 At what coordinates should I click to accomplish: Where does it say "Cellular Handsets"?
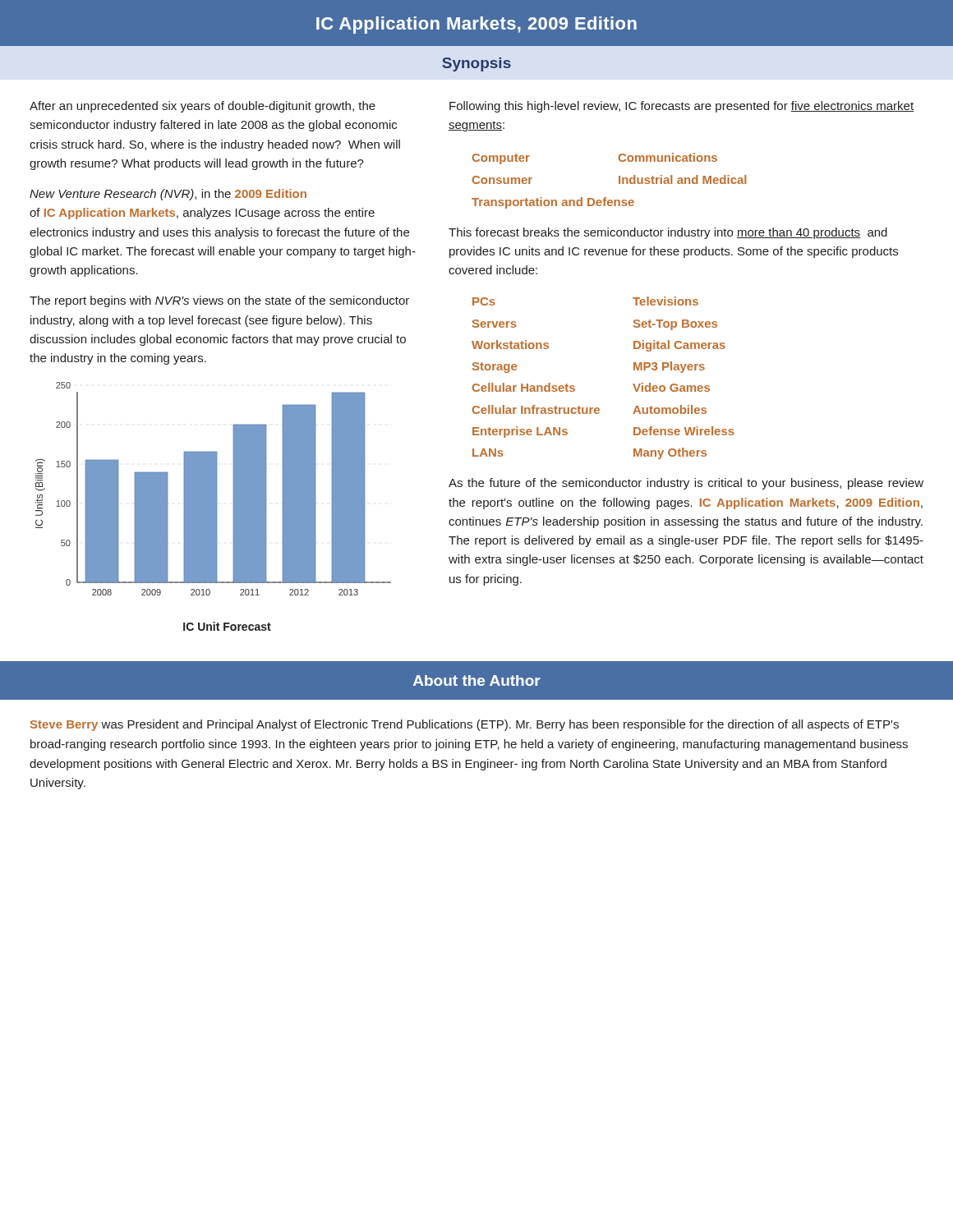[524, 387]
